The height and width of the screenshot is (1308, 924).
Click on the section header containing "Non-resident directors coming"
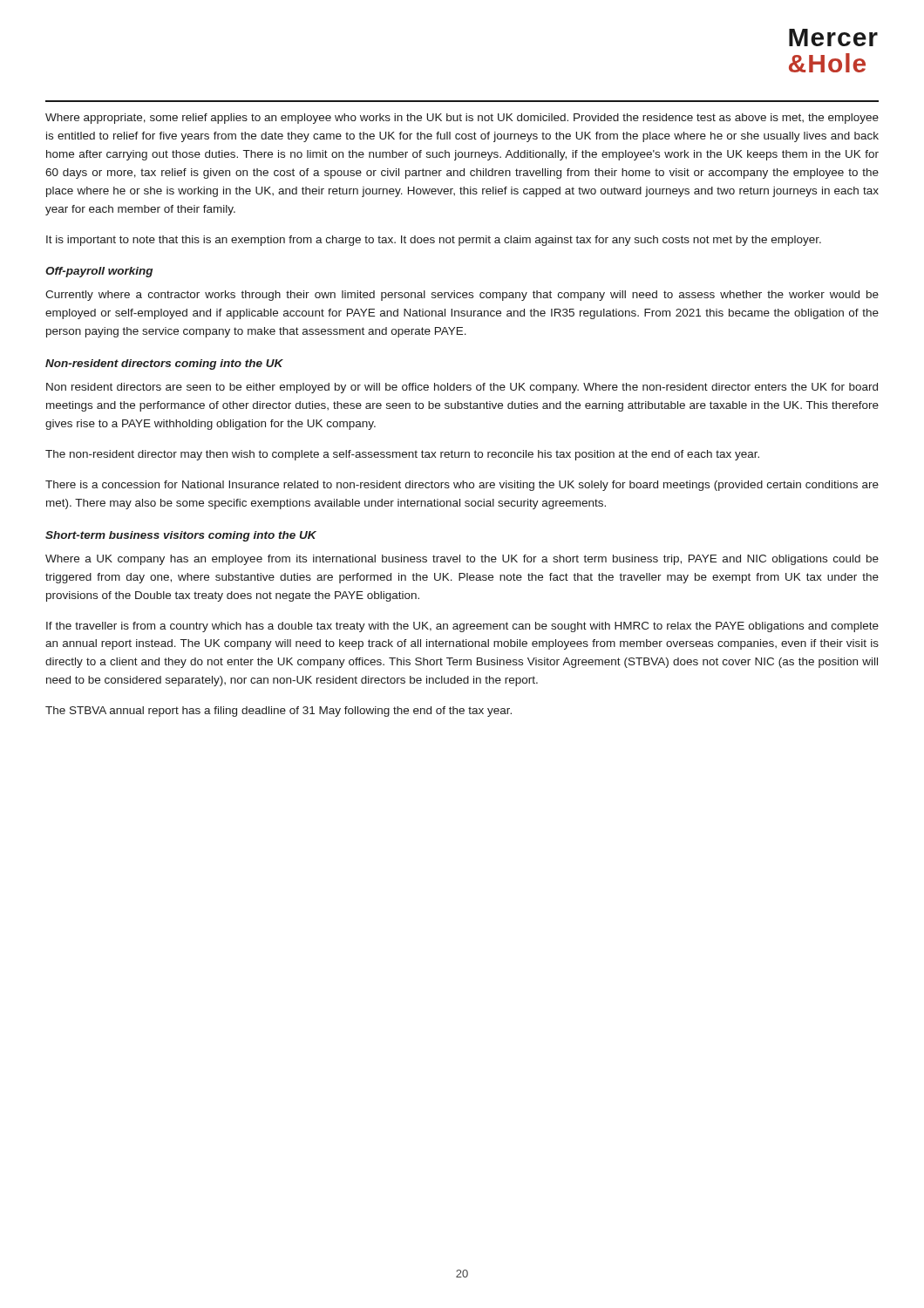(164, 363)
